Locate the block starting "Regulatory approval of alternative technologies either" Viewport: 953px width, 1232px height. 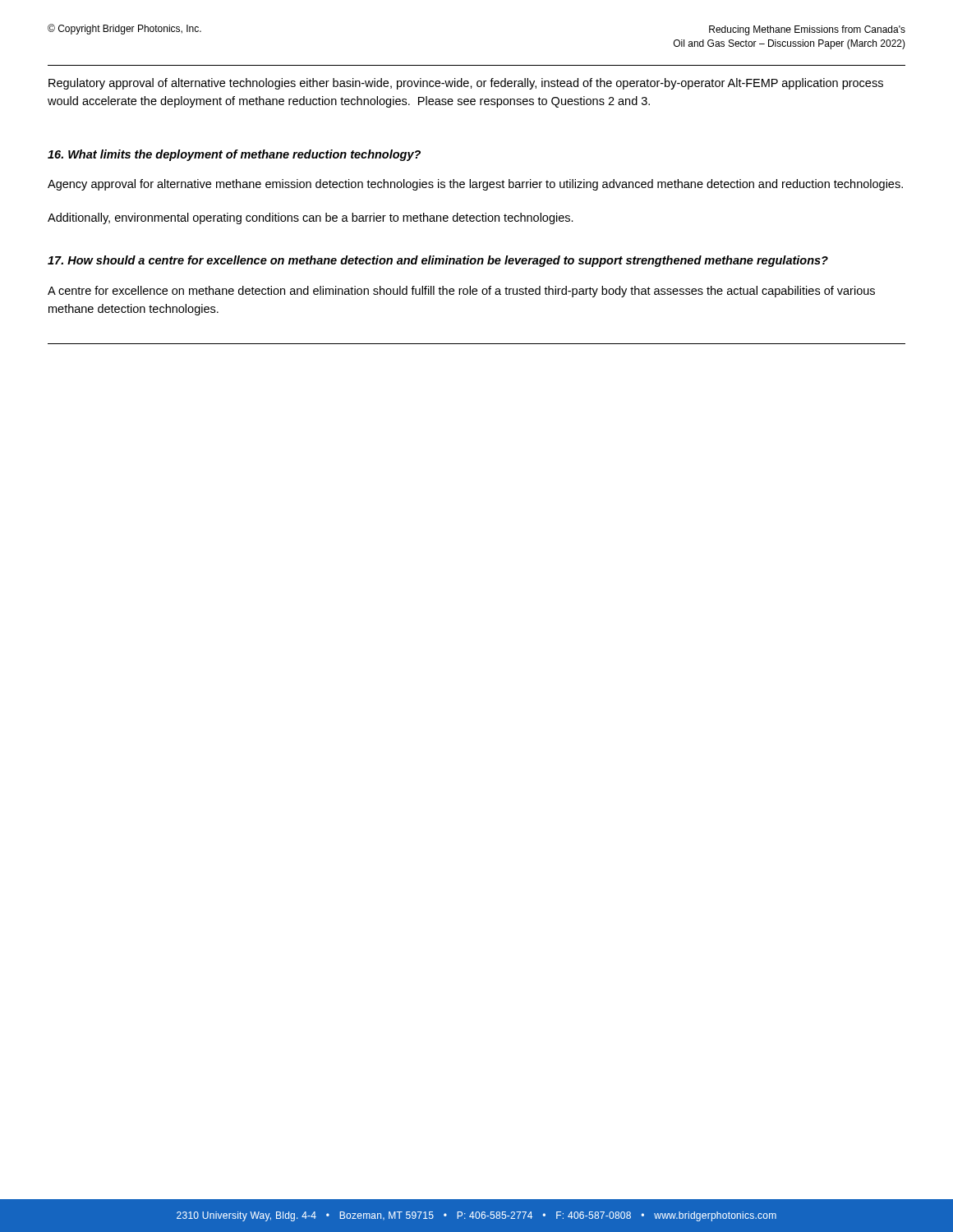(466, 92)
